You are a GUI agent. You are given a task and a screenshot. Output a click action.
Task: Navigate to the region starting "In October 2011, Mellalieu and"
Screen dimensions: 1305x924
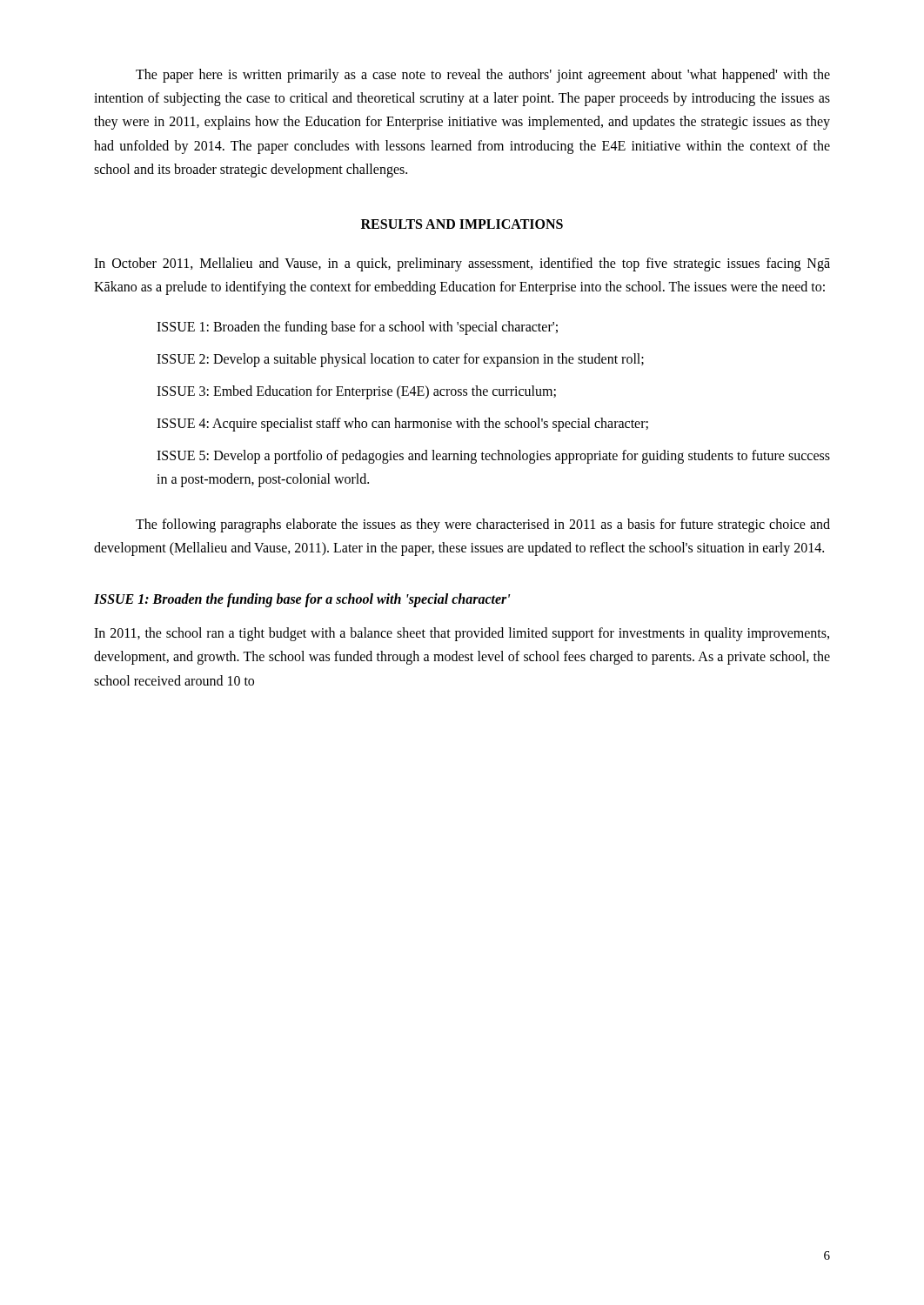point(462,275)
